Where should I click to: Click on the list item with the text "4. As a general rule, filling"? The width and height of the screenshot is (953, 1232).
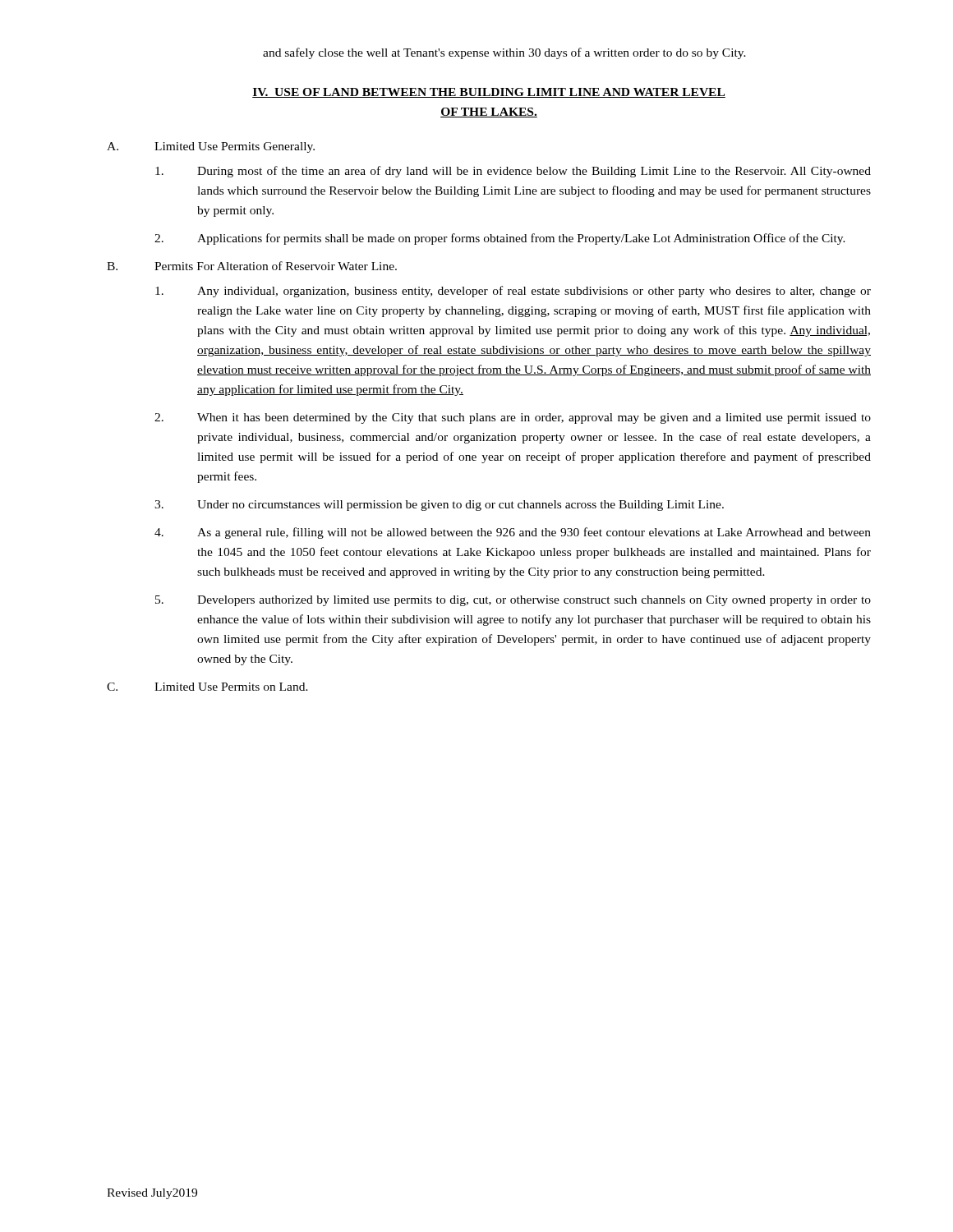[513, 552]
